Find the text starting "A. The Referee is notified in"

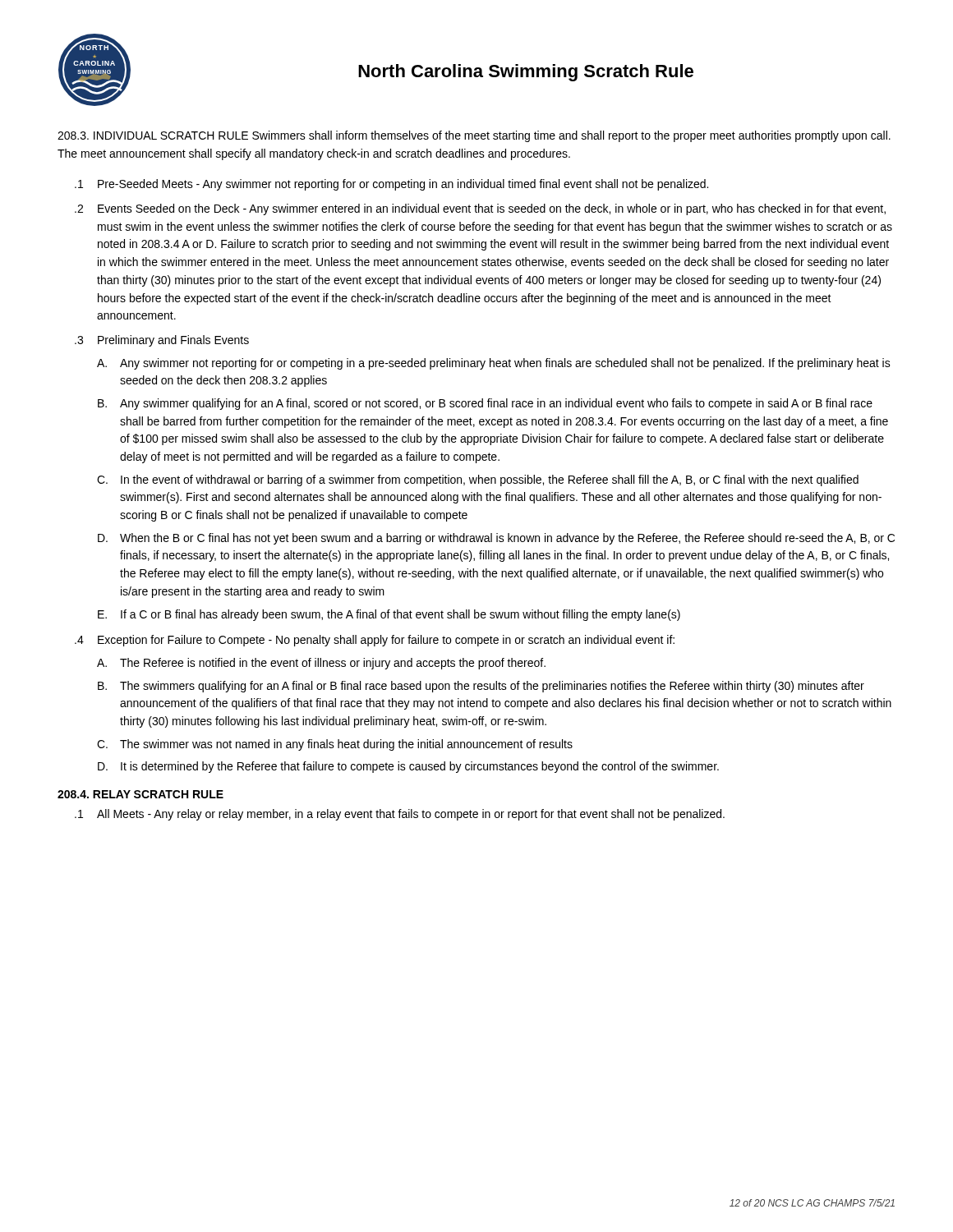[496, 663]
